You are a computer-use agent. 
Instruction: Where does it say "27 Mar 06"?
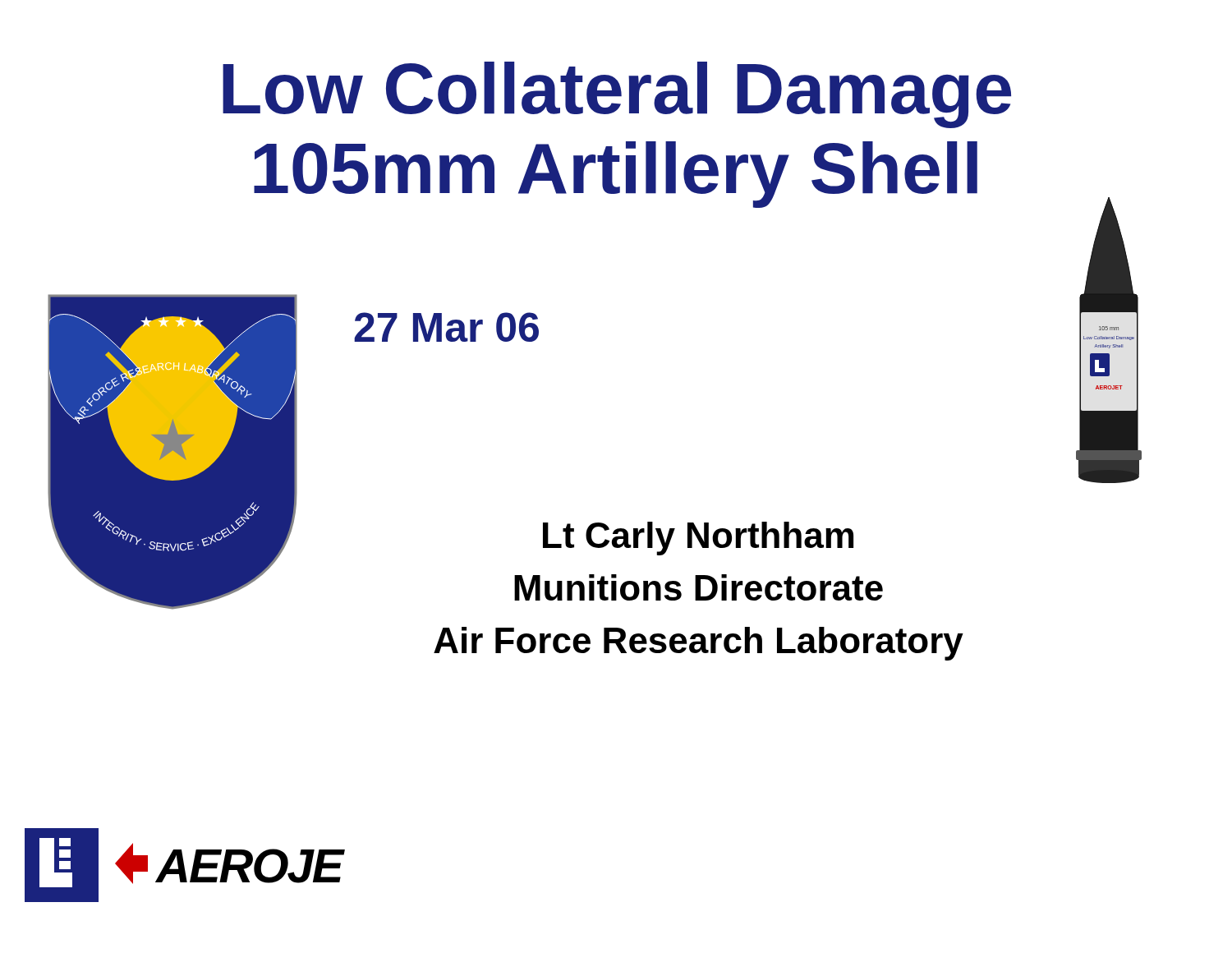[x=447, y=328]
